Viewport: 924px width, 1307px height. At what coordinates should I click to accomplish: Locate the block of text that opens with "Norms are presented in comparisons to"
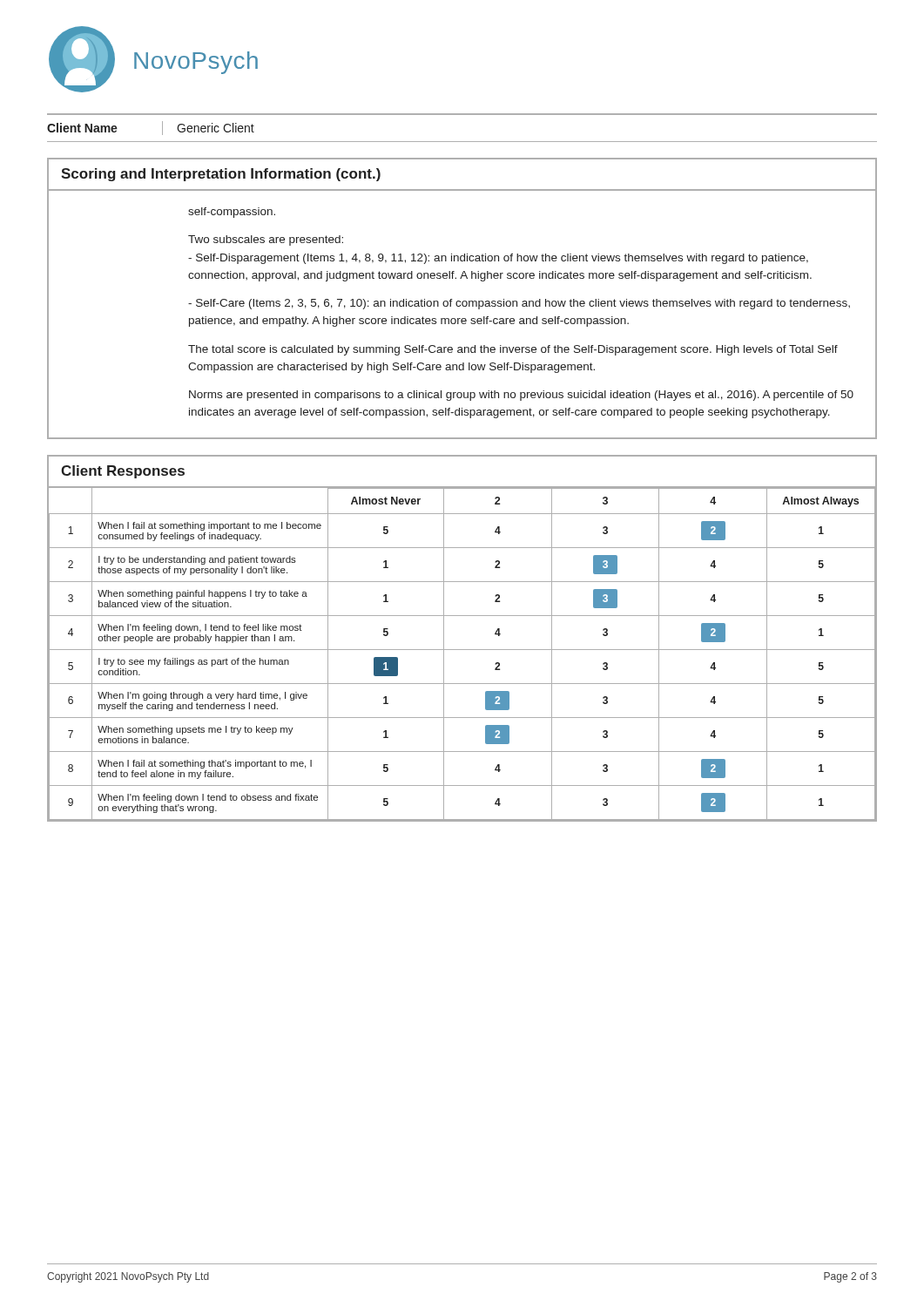(521, 403)
